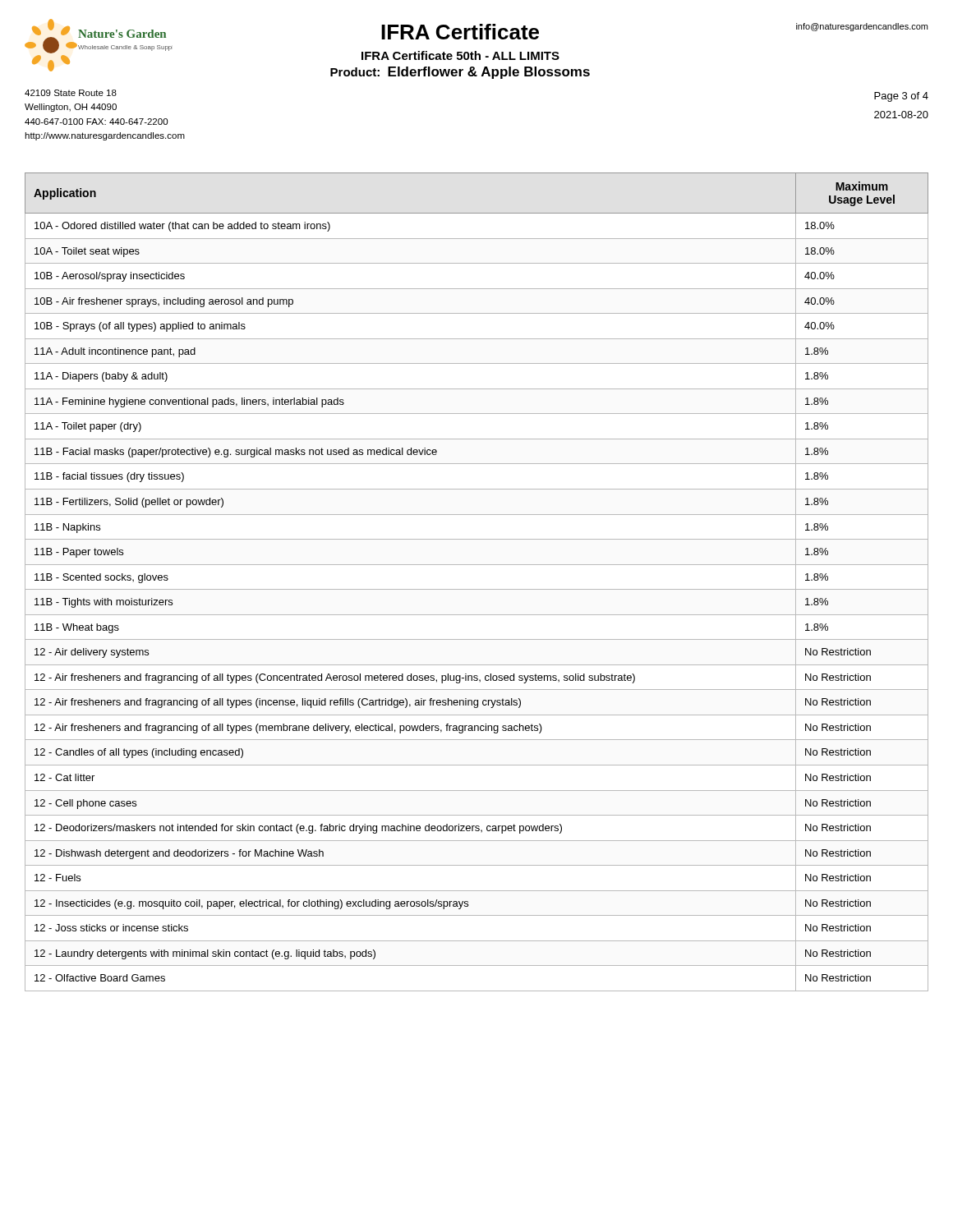
Task: Click the passage that begins "42109 State Route 18"
Action: (x=105, y=114)
